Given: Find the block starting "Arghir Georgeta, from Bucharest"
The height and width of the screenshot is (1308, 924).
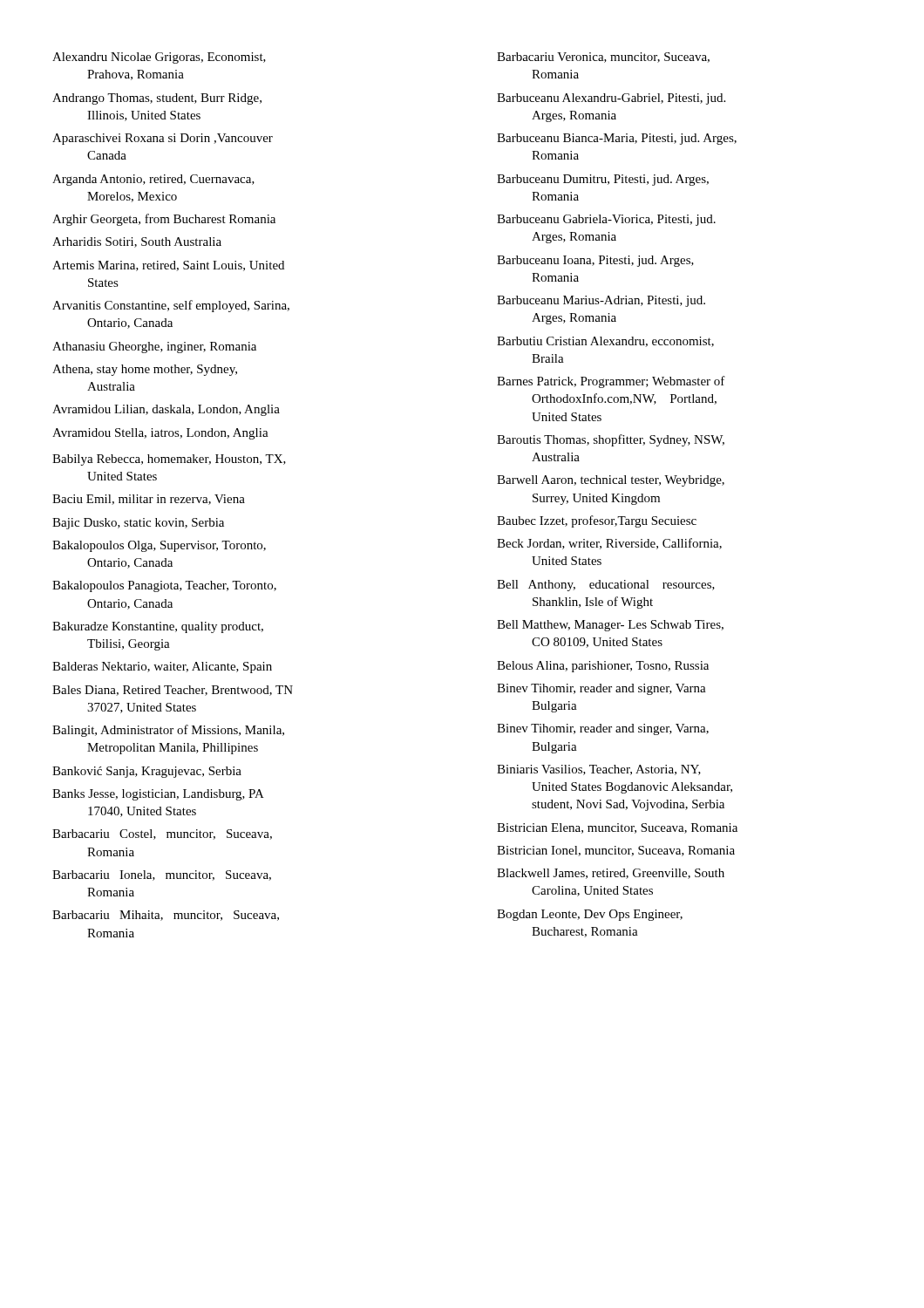Looking at the screenshot, I should tap(164, 219).
